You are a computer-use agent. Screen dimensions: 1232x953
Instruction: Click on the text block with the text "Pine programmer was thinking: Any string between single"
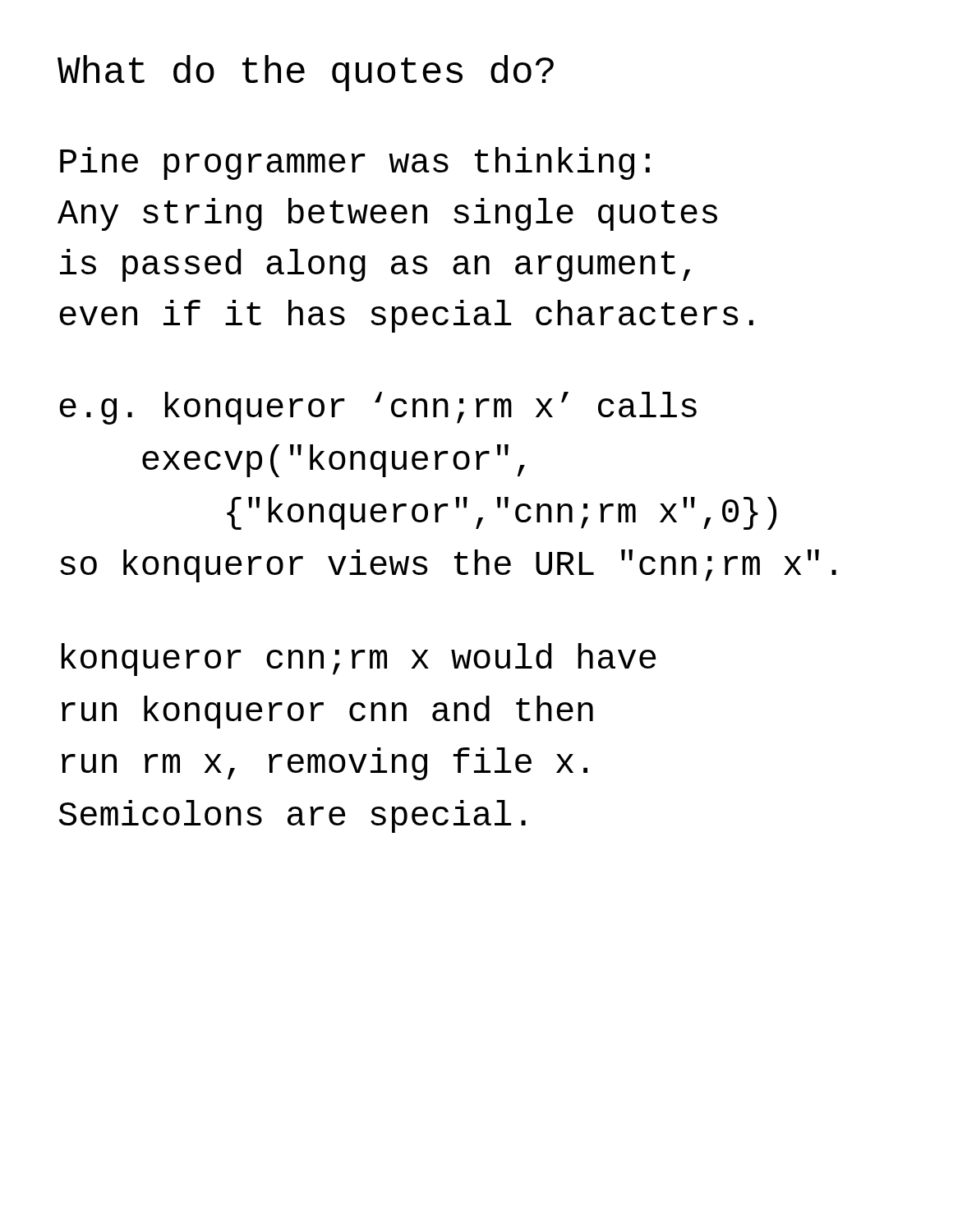[410, 240]
